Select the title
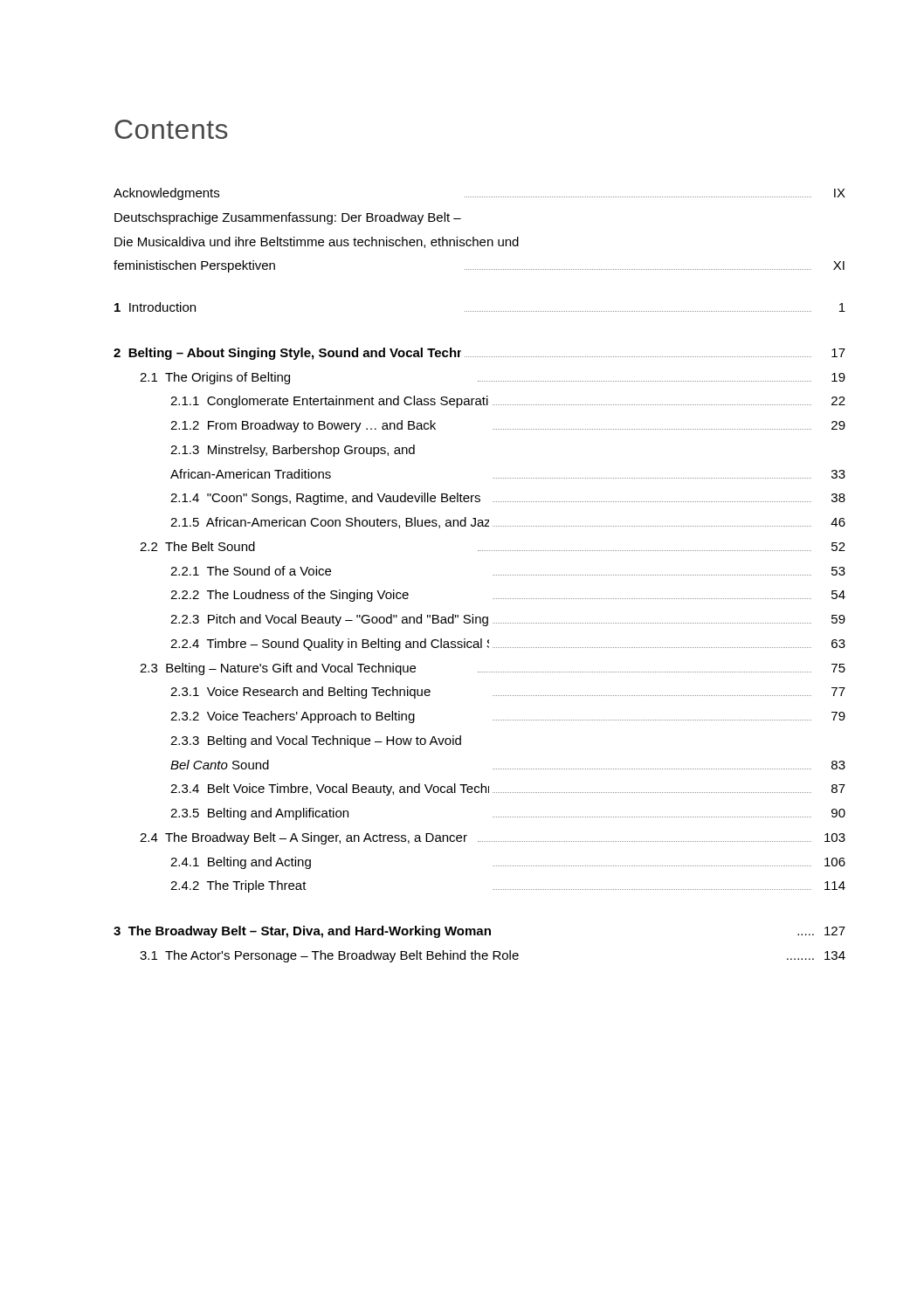Viewport: 924px width, 1310px height. click(x=479, y=130)
